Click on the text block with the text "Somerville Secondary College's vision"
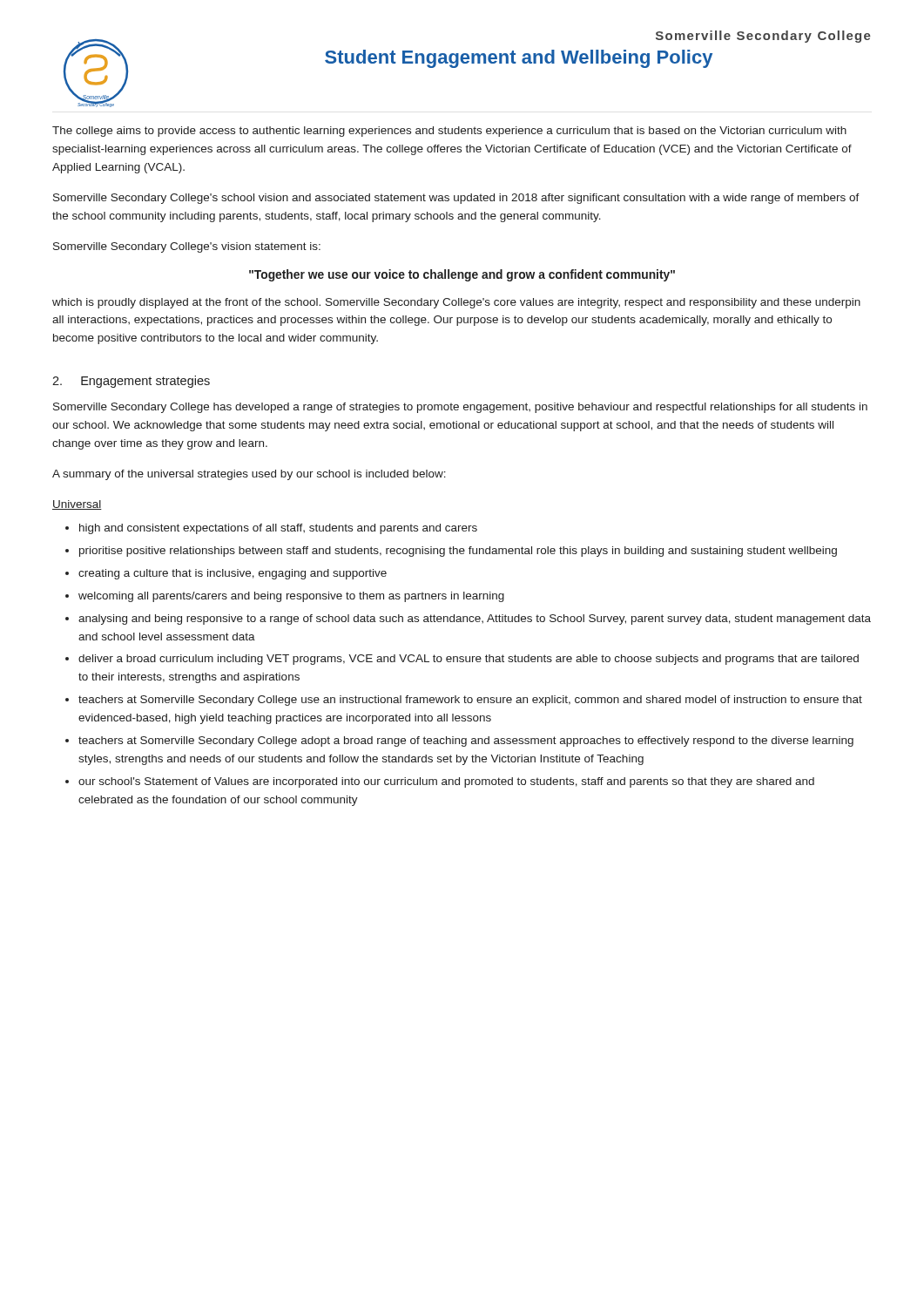Image resolution: width=924 pixels, height=1307 pixels. (x=187, y=246)
